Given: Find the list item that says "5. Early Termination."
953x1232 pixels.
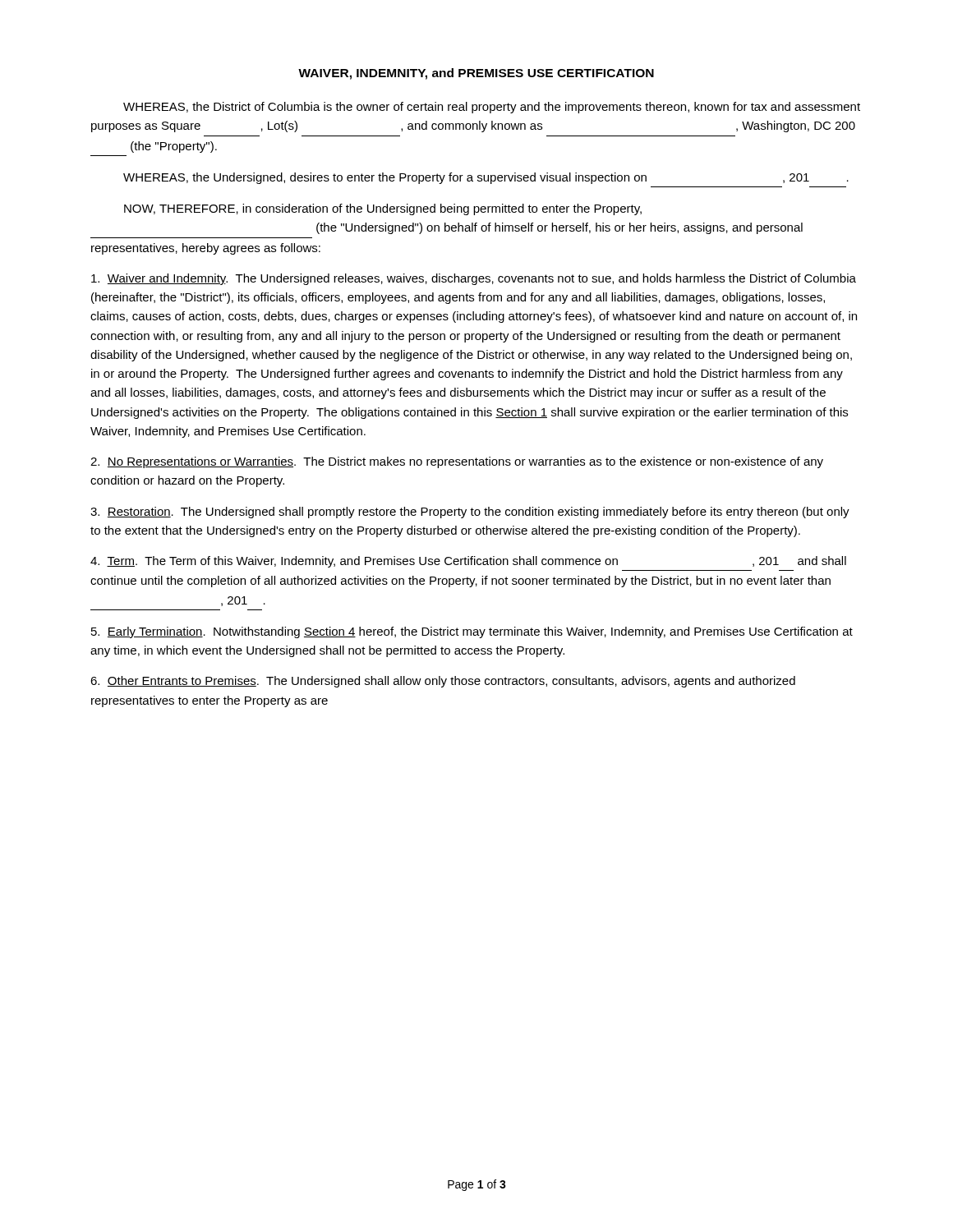Looking at the screenshot, I should click(x=471, y=641).
